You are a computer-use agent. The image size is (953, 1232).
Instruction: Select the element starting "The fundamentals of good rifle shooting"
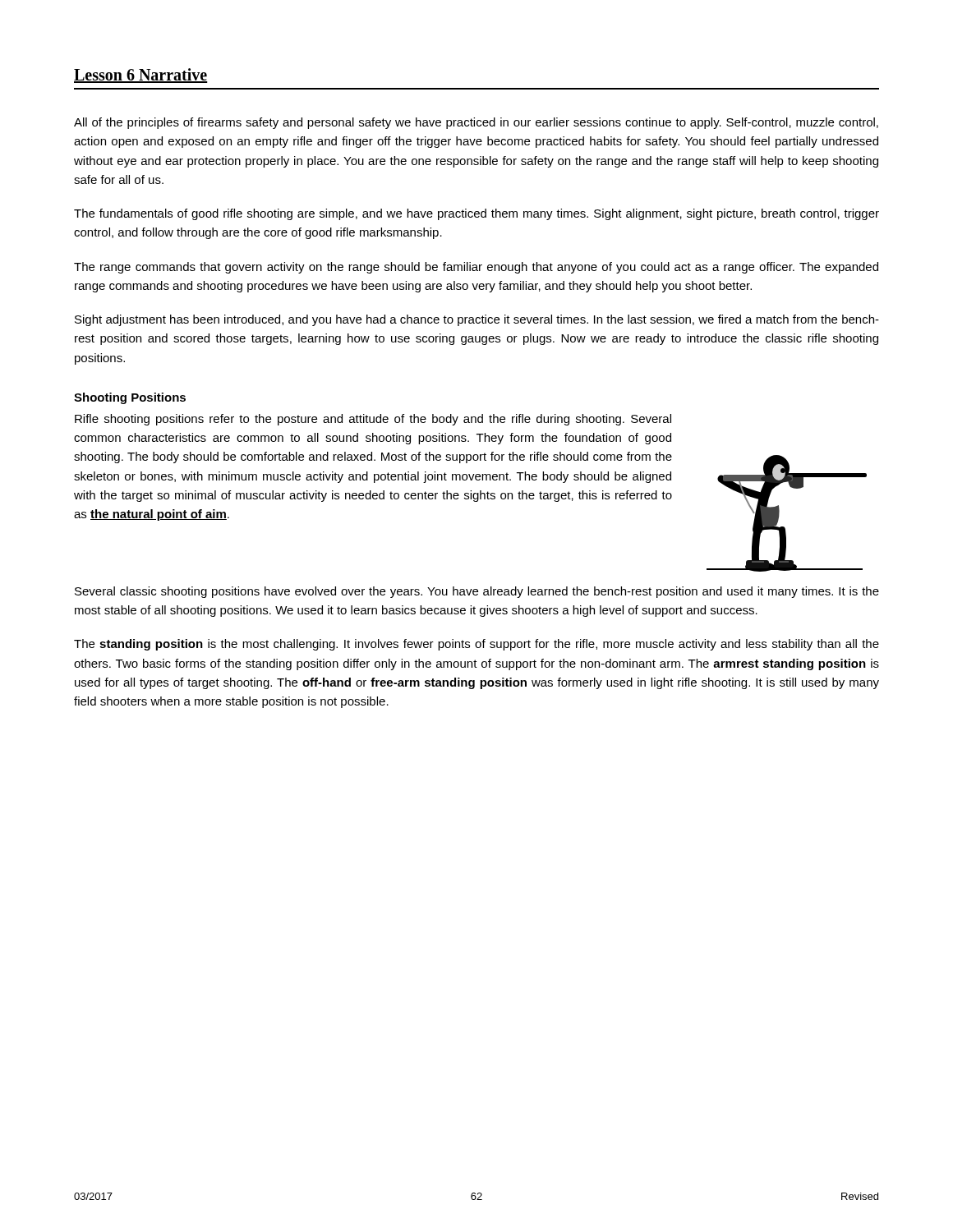[476, 223]
